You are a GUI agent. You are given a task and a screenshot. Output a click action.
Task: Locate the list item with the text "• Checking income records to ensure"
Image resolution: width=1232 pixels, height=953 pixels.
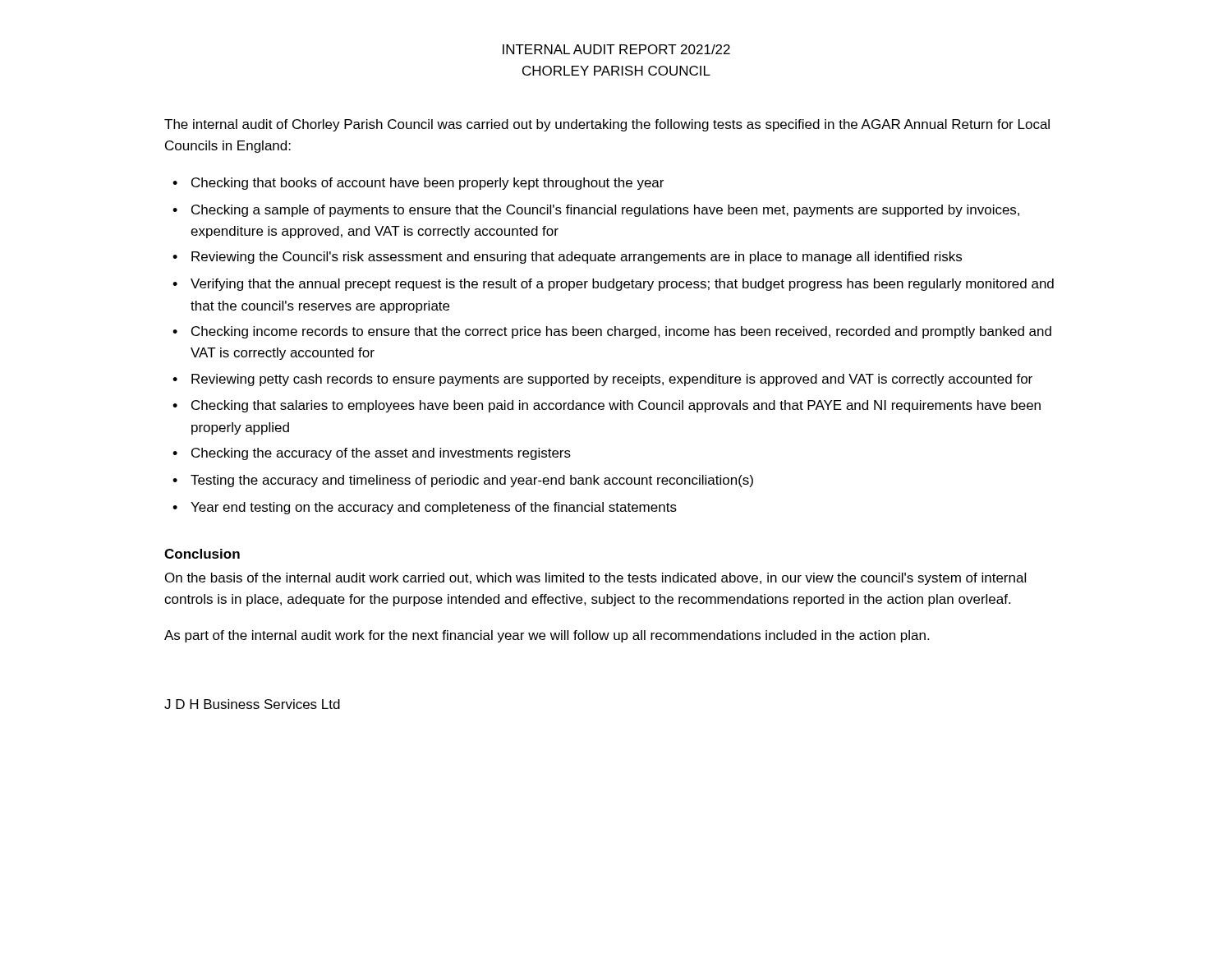pos(620,343)
